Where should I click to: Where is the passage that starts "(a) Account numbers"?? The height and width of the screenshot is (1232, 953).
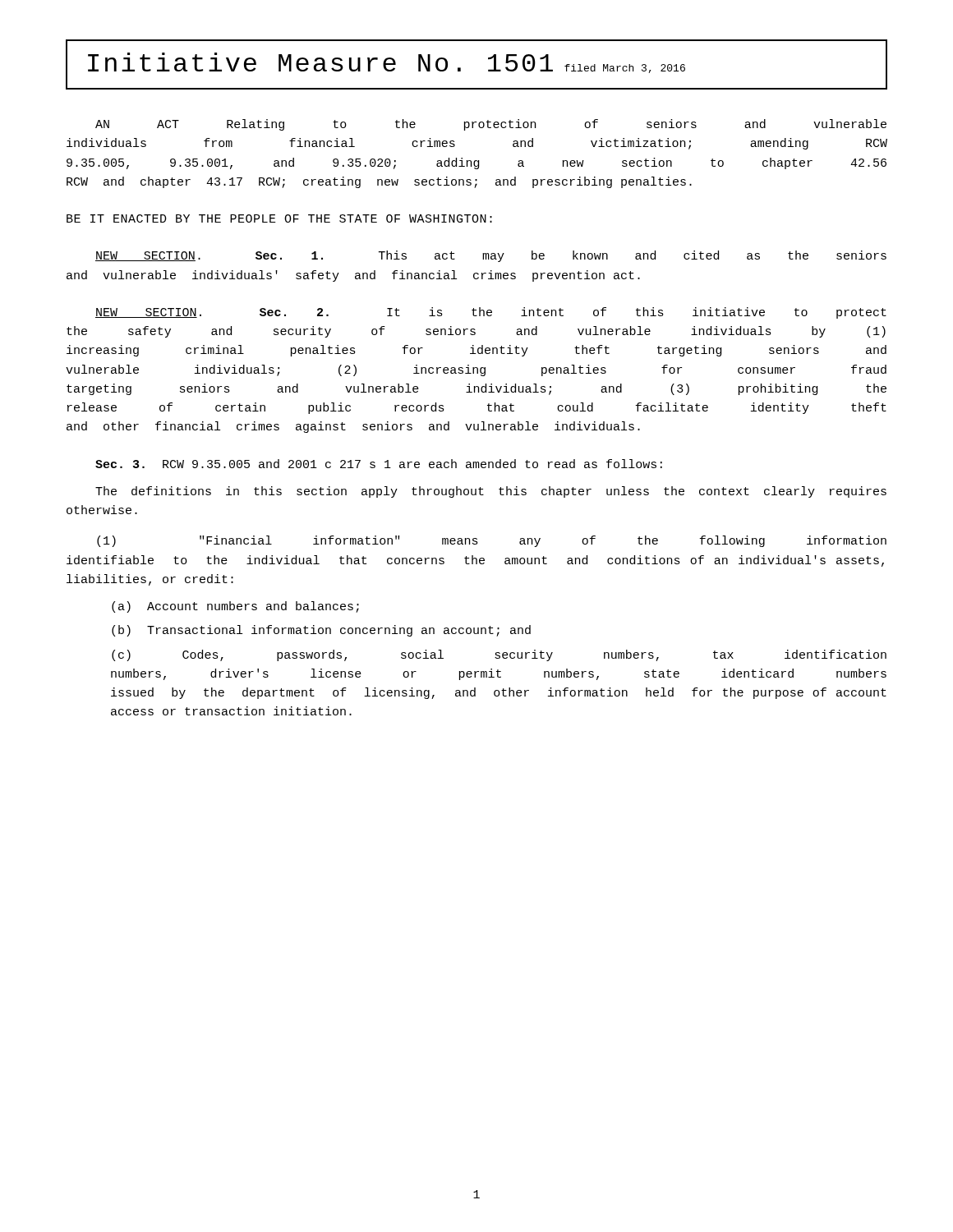tap(236, 607)
